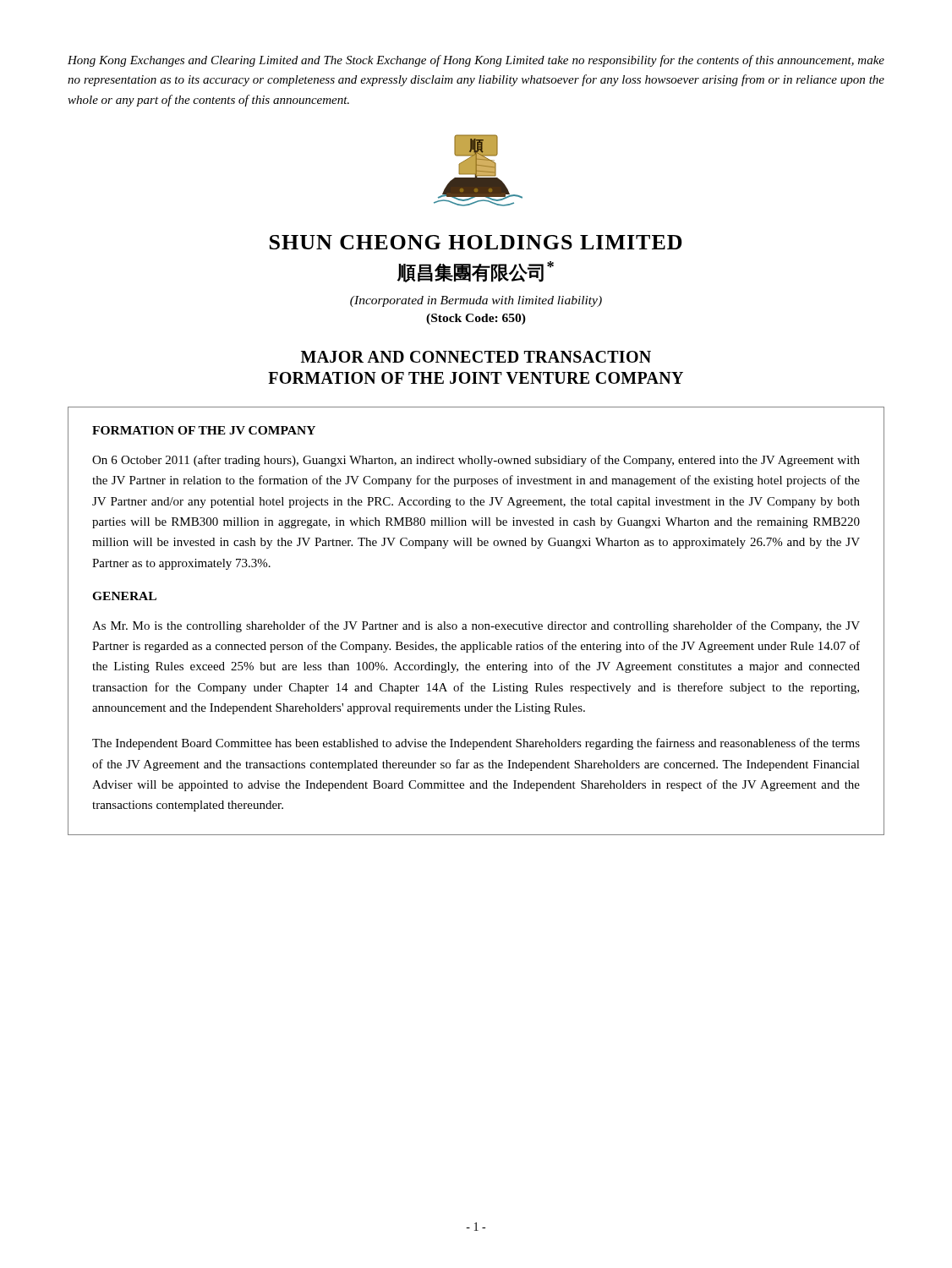
Task: Find the text starting "Hong Kong Exchanges and Clearing Limited and"
Action: [x=476, y=80]
